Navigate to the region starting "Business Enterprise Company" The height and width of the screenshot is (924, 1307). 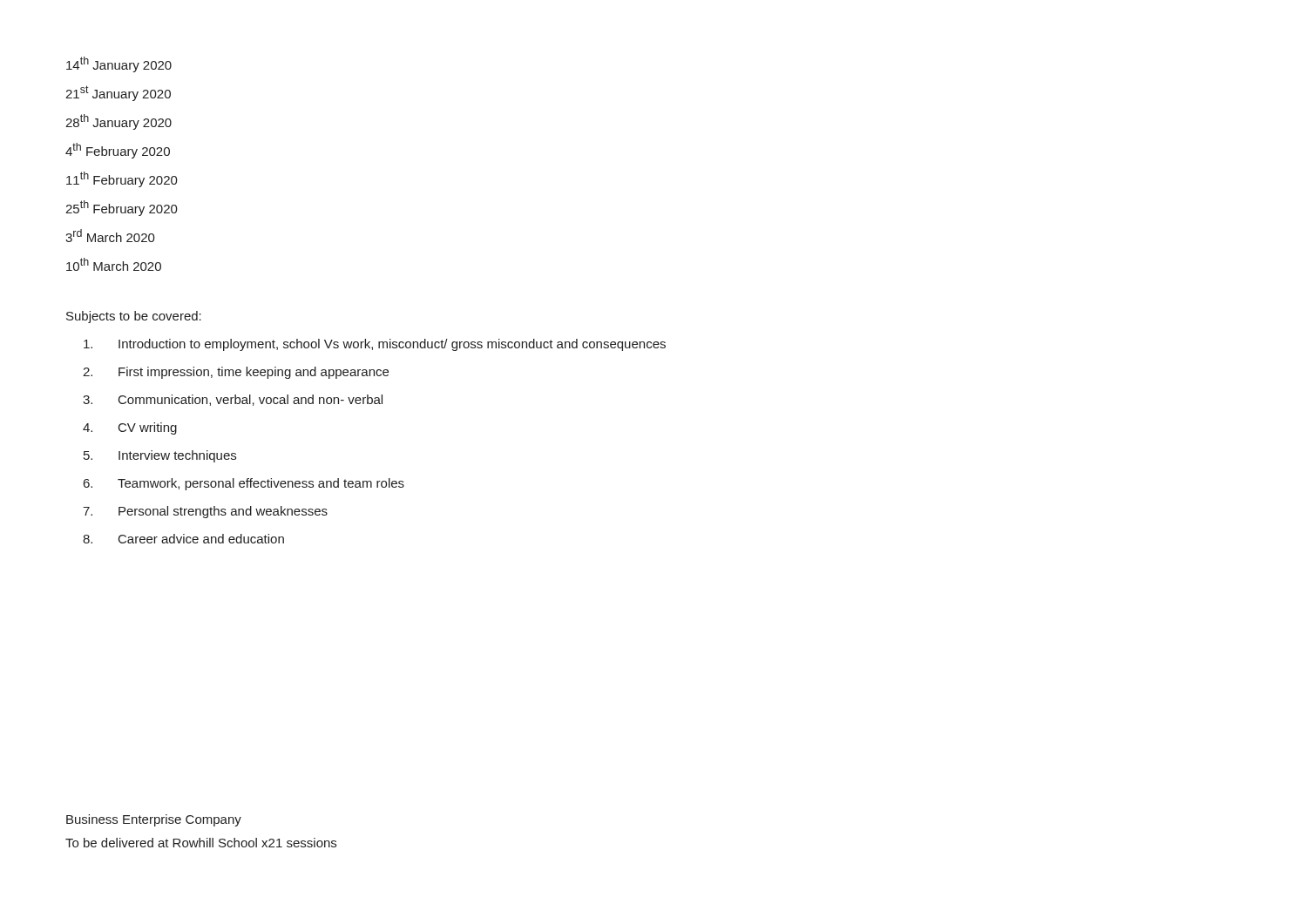click(x=153, y=819)
